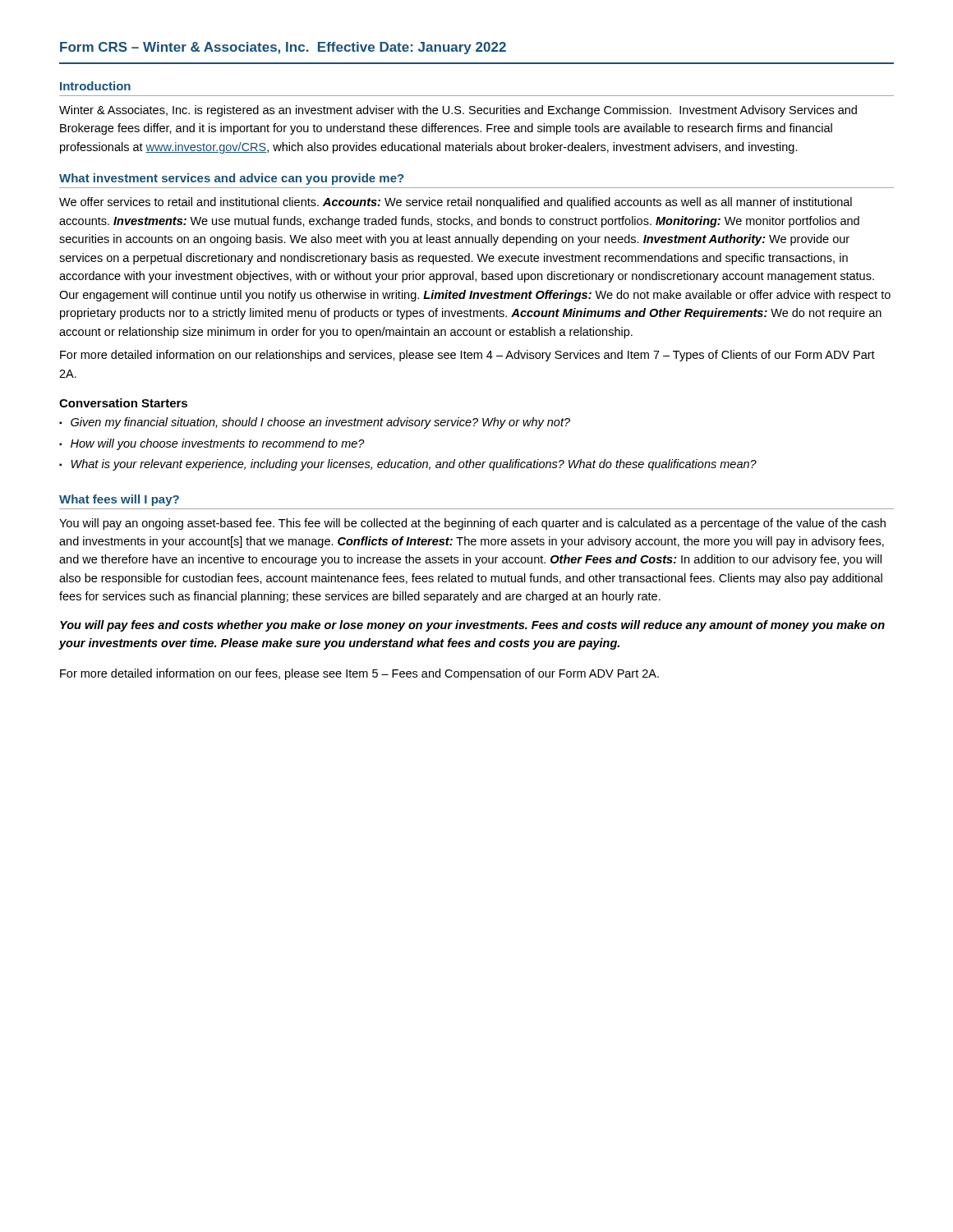This screenshot has width=953, height=1232.
Task: Where is the section header that starts "What investment services and advice"?
Action: click(x=476, y=180)
